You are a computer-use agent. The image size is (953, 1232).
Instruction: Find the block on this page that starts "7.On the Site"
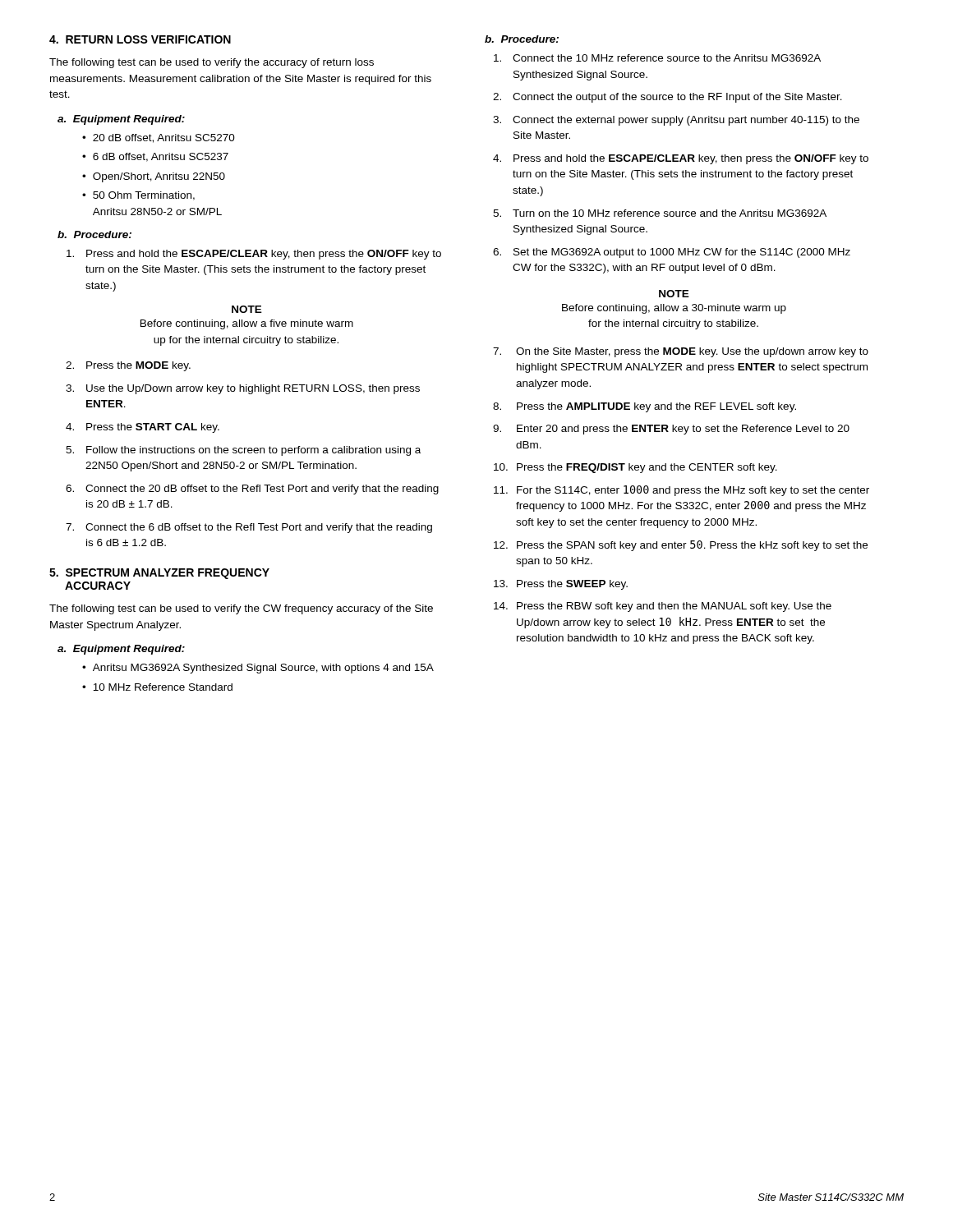point(682,367)
